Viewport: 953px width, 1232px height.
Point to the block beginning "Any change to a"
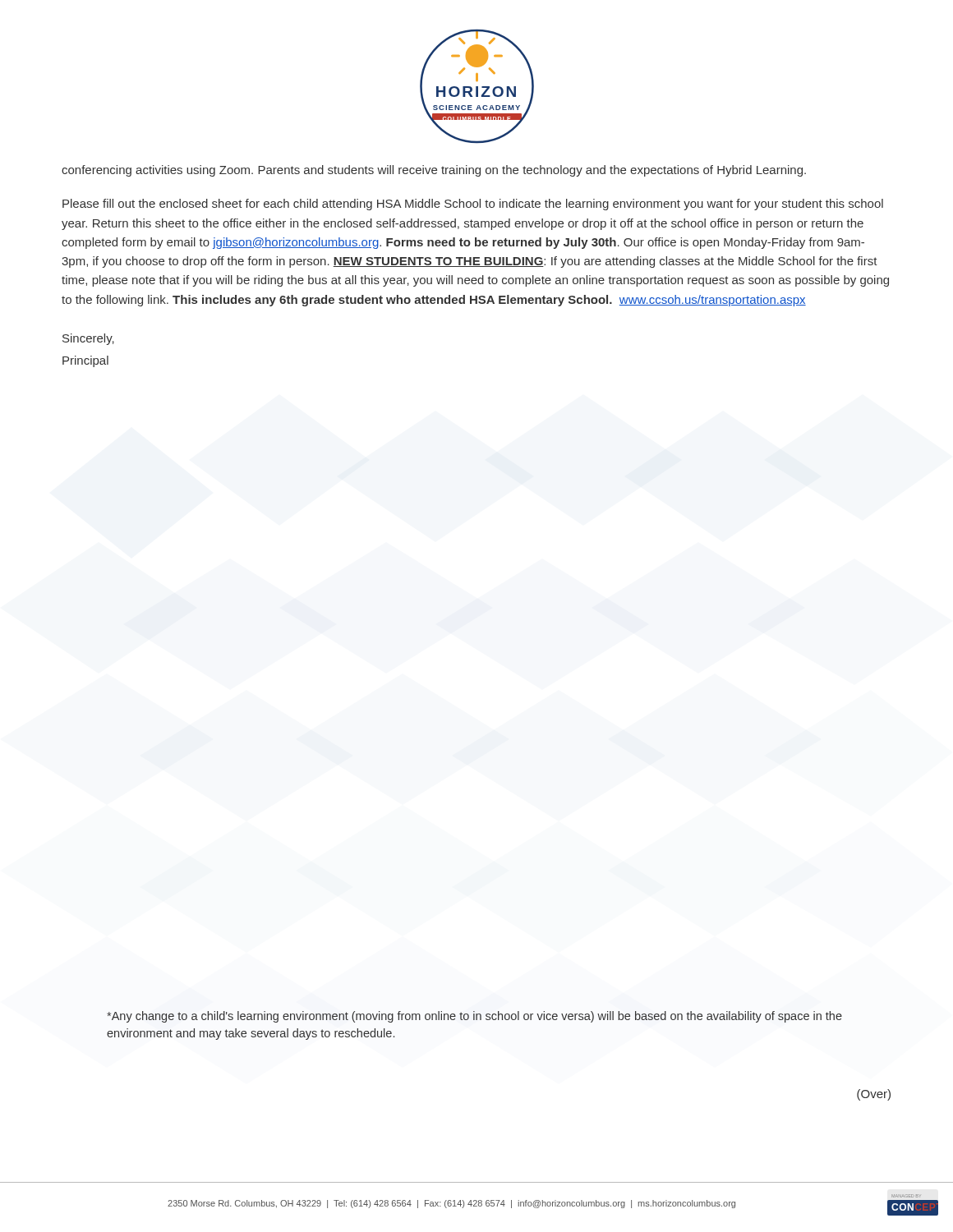pos(474,1025)
